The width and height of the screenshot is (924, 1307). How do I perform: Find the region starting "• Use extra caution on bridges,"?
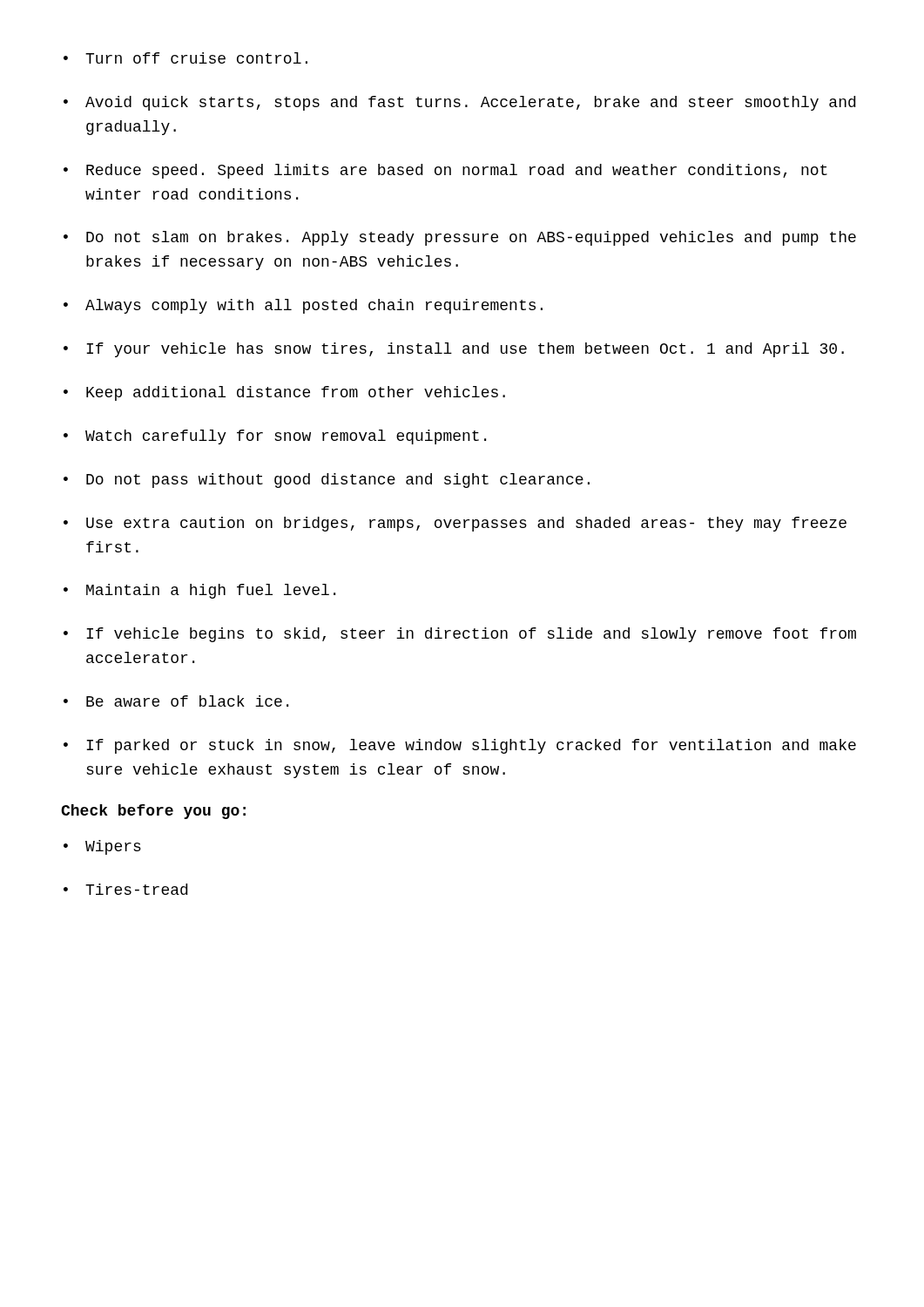click(462, 536)
